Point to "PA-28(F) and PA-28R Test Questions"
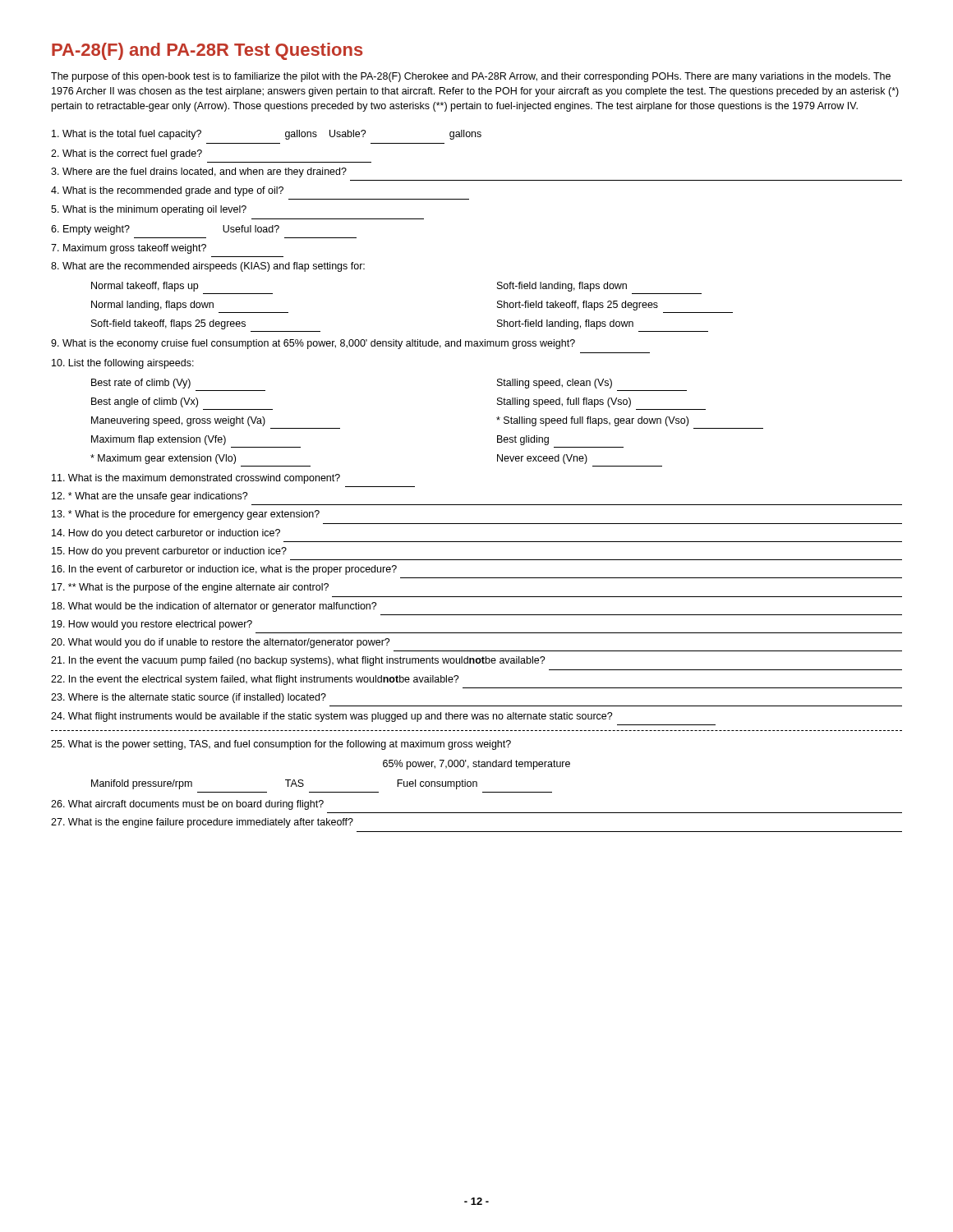The image size is (953, 1232). click(x=207, y=50)
